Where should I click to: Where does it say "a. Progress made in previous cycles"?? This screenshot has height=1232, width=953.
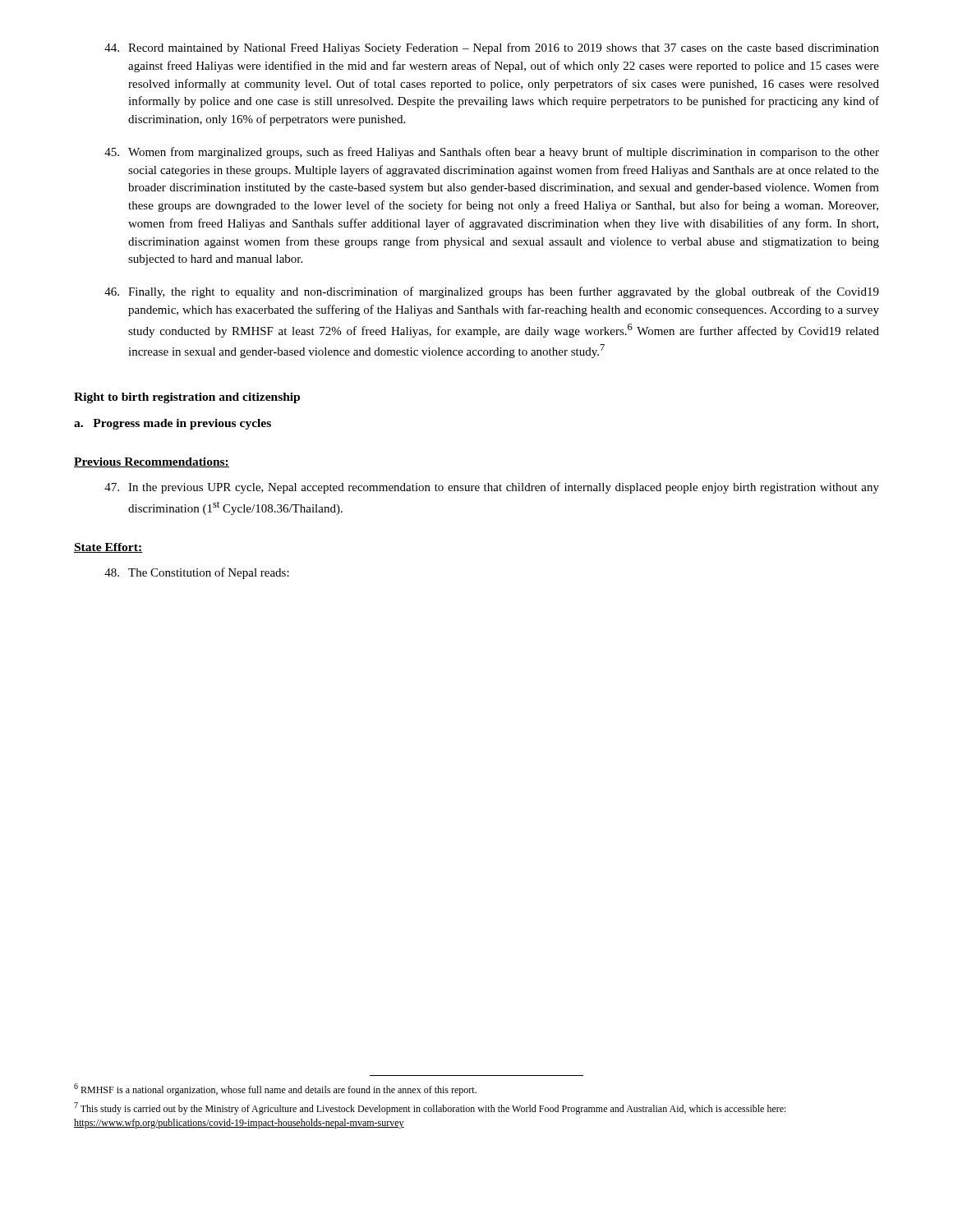coord(173,423)
